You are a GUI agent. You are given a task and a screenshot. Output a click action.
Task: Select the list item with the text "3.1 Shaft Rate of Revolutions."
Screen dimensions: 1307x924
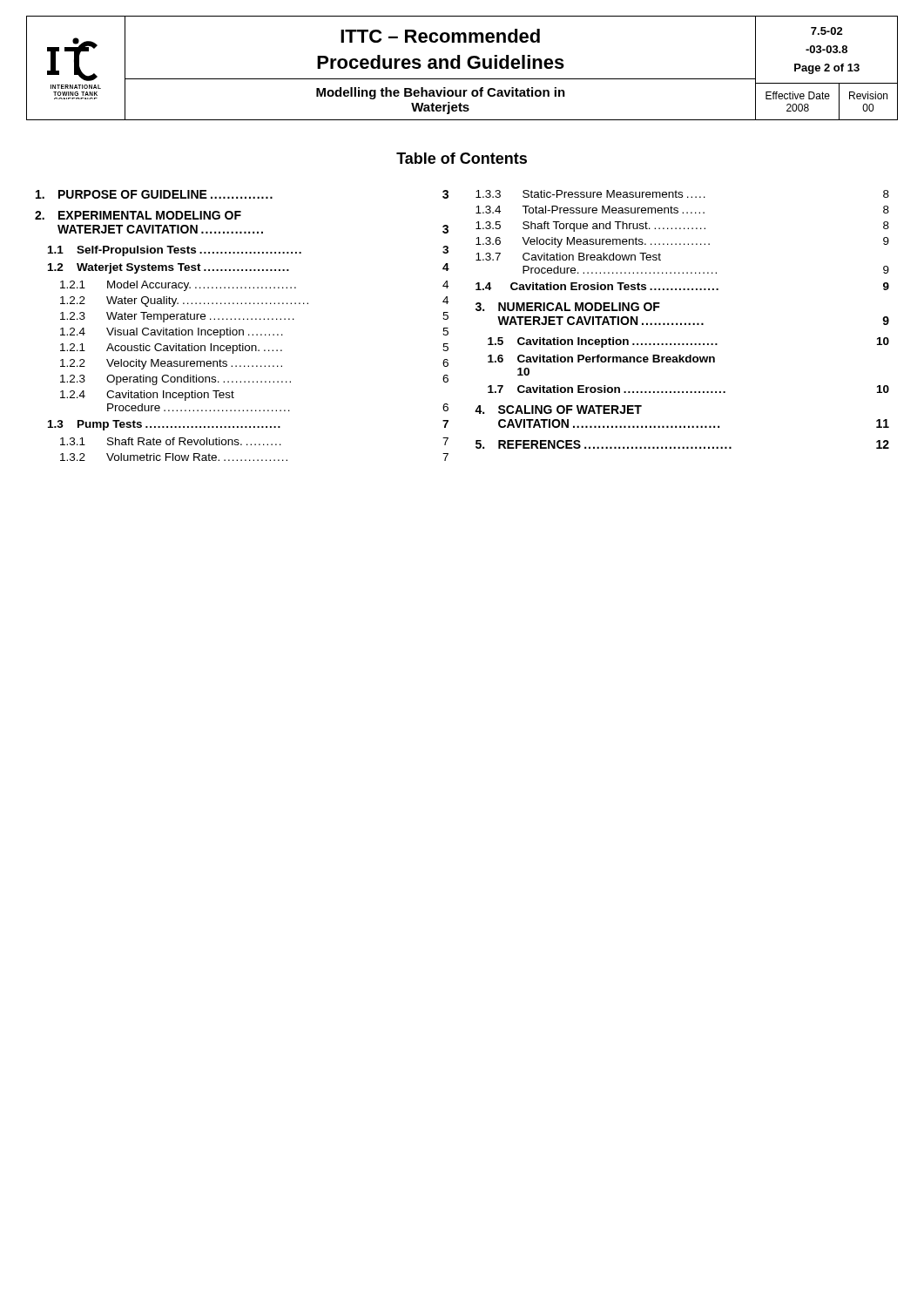pos(254,442)
